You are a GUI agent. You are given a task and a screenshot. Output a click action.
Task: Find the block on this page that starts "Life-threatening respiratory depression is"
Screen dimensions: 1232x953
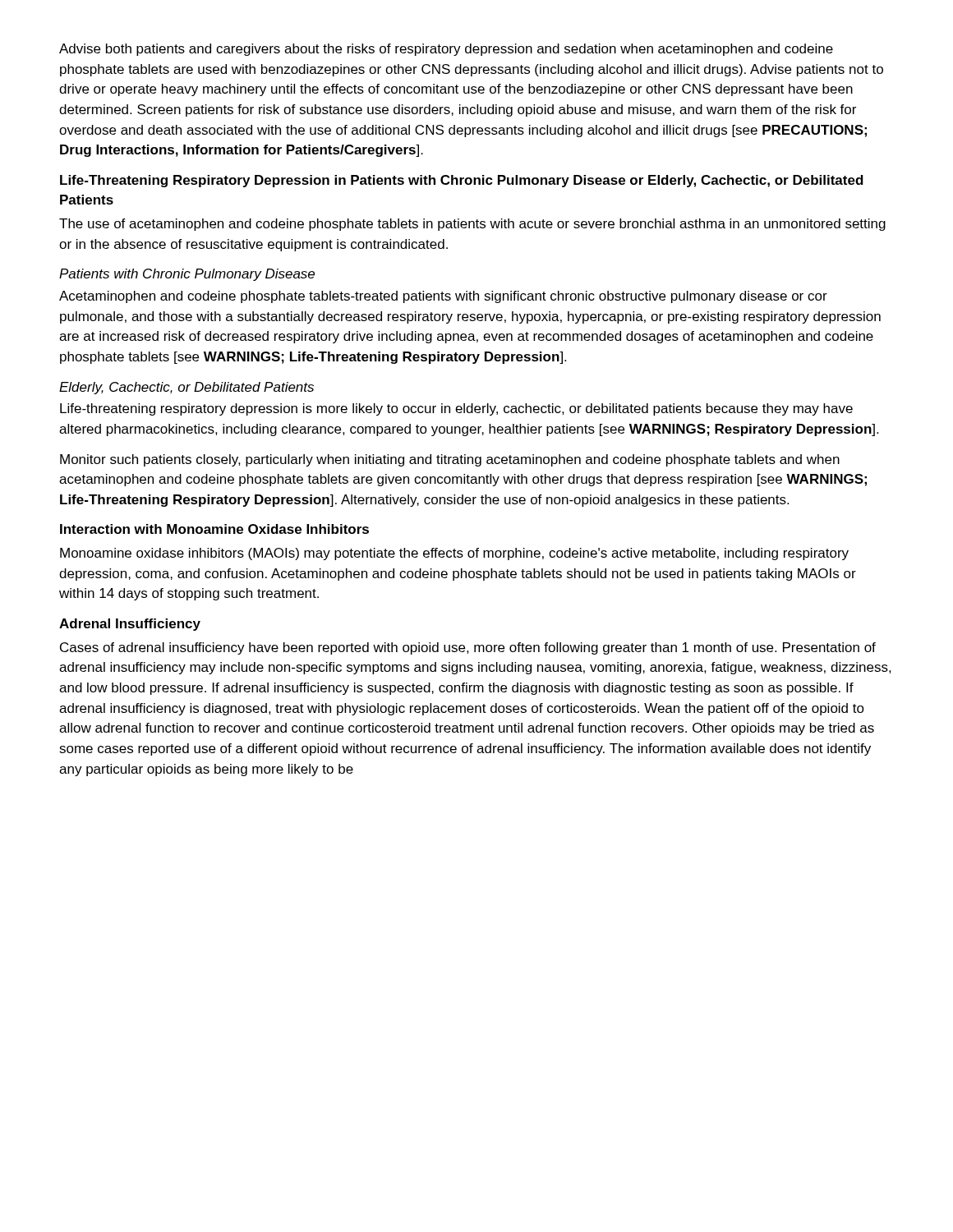(x=476, y=420)
